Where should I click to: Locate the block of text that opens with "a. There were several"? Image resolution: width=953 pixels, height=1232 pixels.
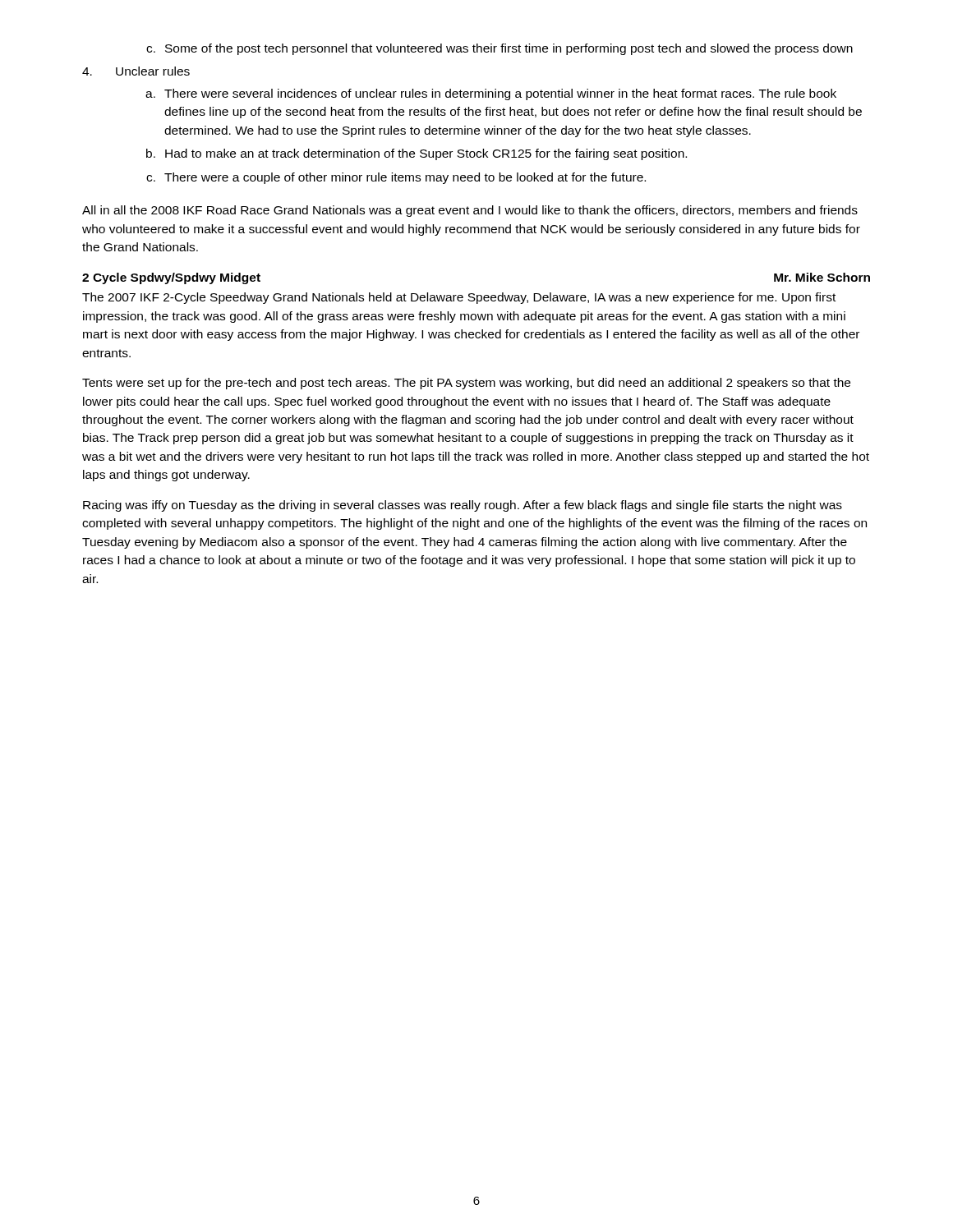489,112
